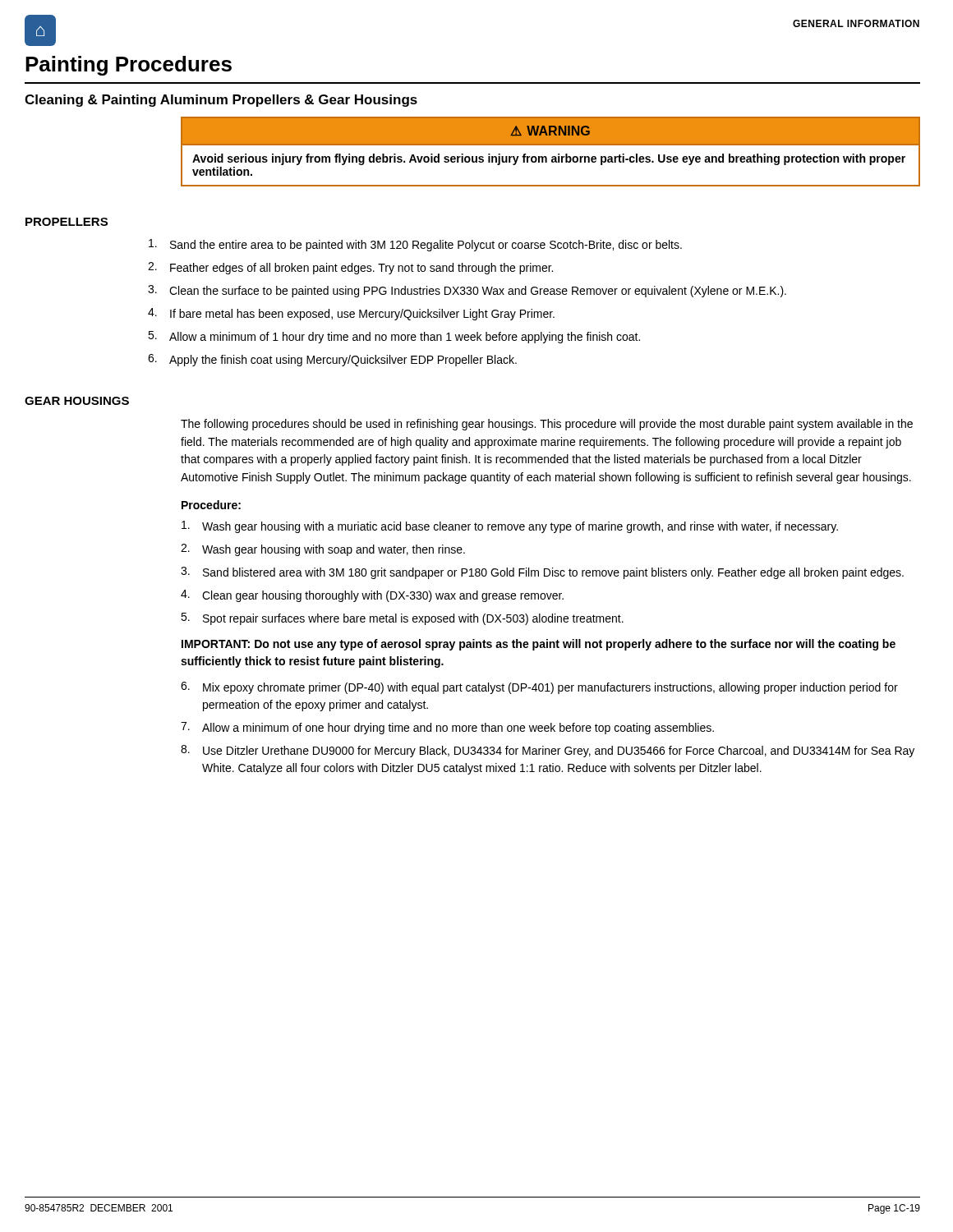Point to the block beginning "The following procedures should be"
953x1232 pixels.
pos(547,451)
